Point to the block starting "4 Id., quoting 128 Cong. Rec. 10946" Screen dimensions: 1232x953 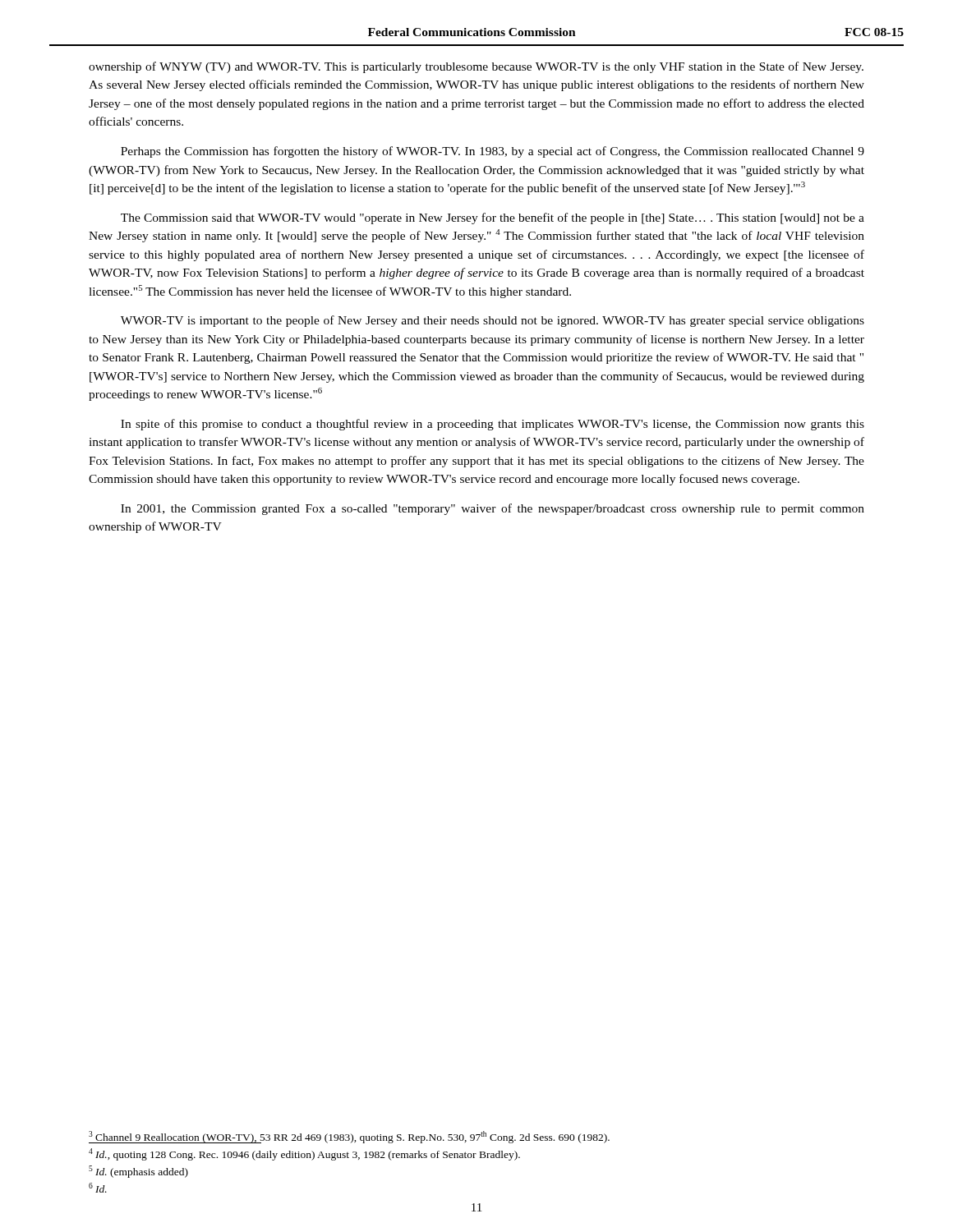coord(305,1154)
